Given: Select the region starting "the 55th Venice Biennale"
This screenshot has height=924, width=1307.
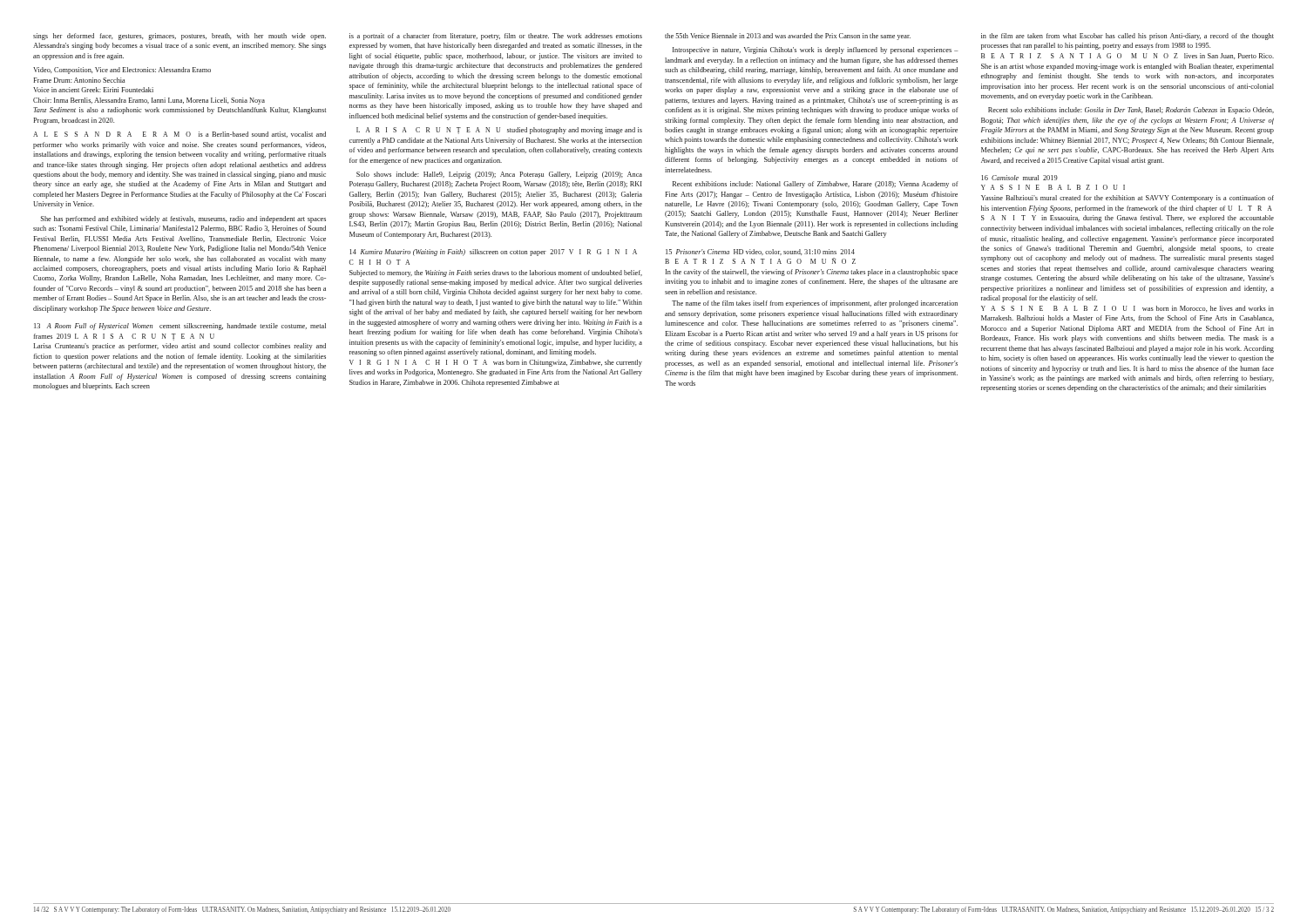Looking at the screenshot, I should pos(811,135).
